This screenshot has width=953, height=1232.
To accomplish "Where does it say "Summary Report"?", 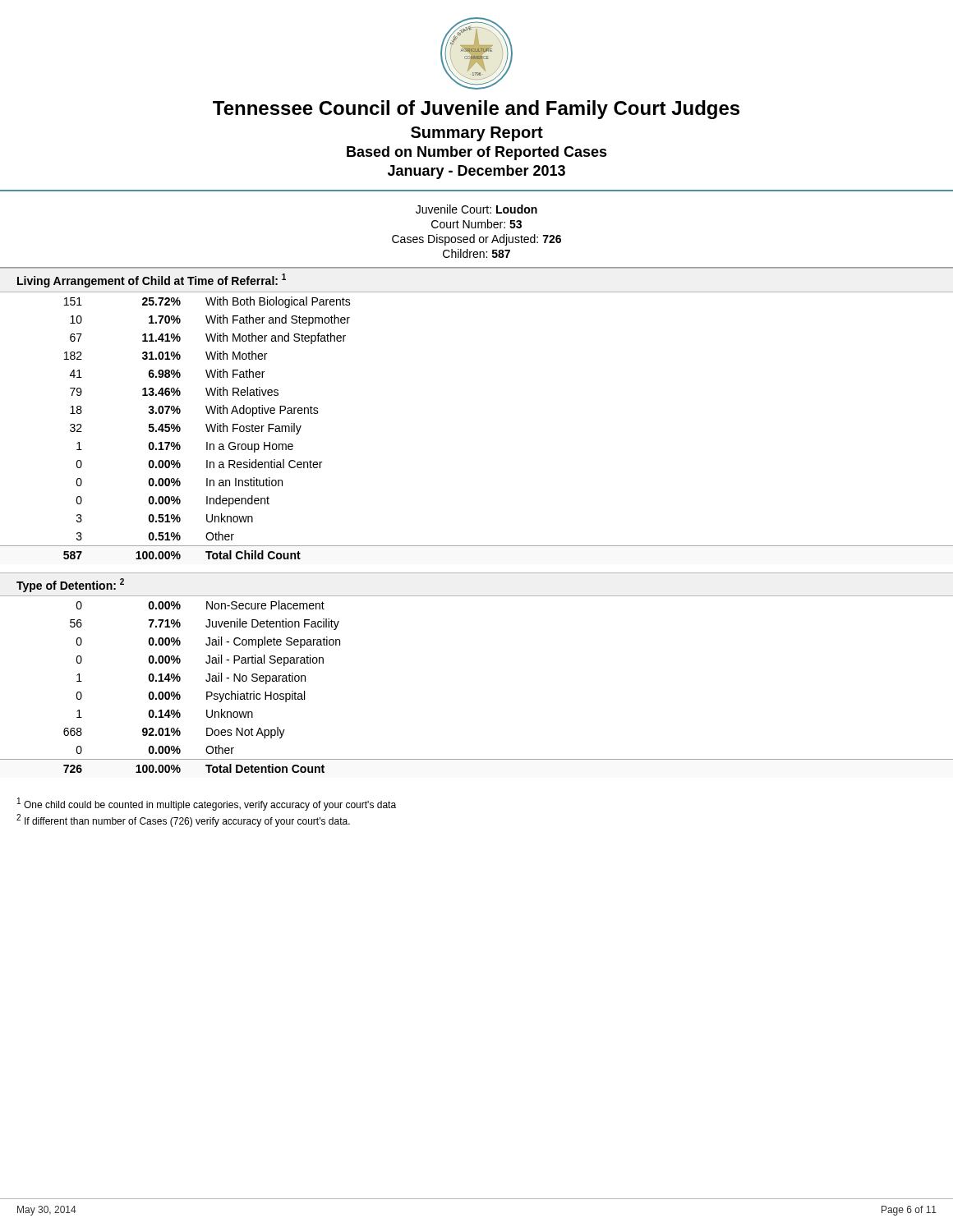I will point(476,132).
